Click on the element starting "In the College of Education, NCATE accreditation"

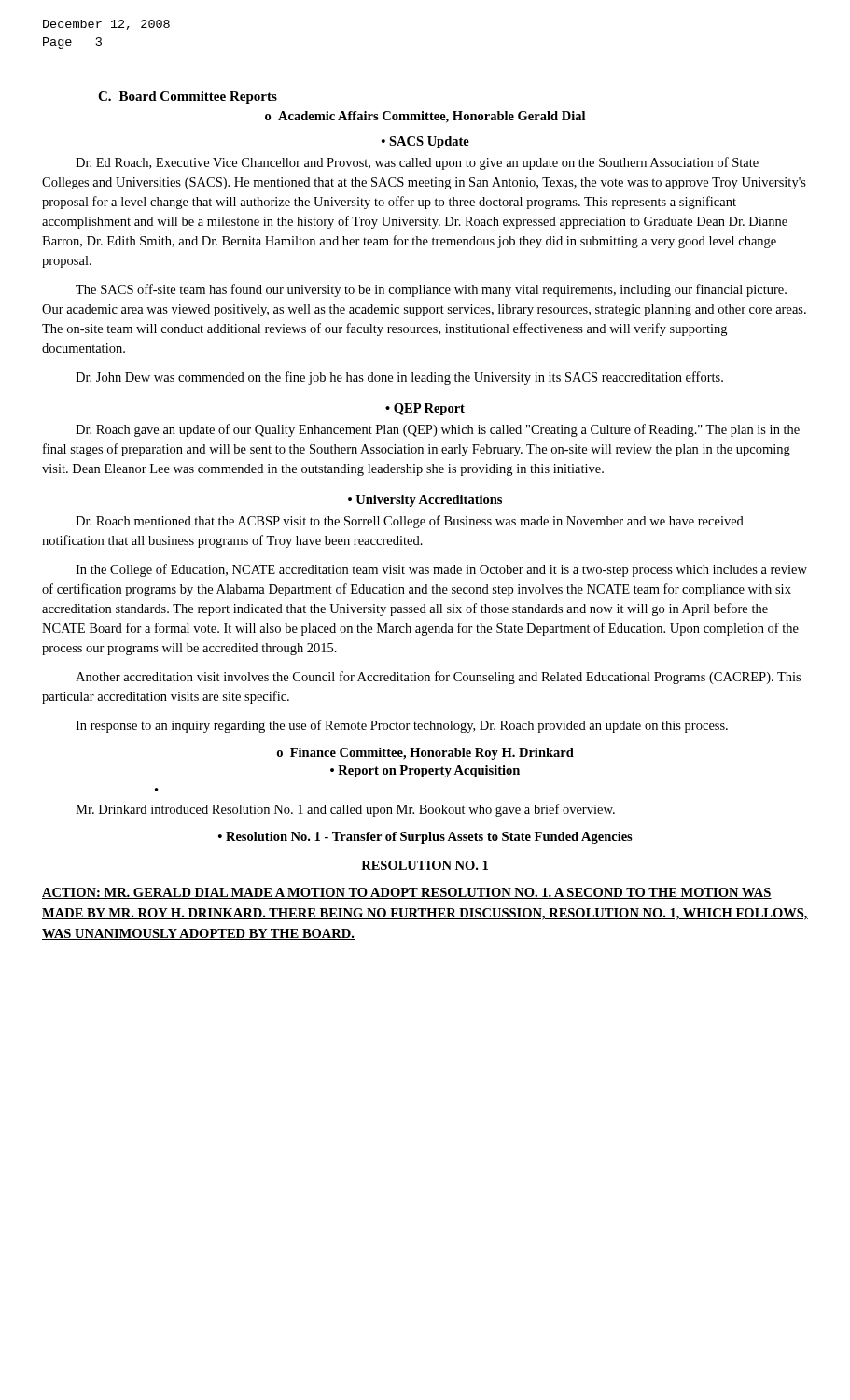(425, 609)
